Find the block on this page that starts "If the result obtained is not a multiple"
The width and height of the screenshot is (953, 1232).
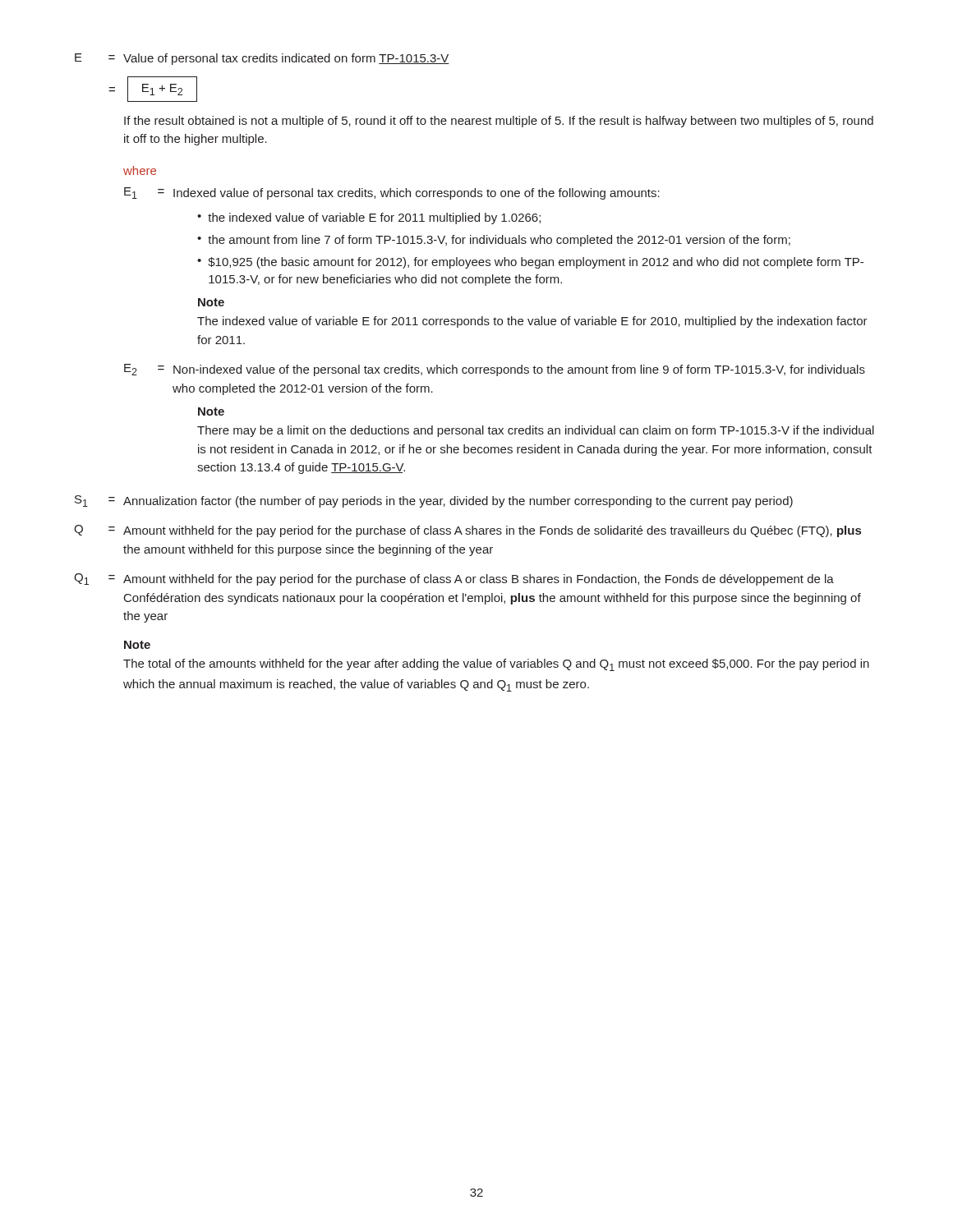click(501, 130)
